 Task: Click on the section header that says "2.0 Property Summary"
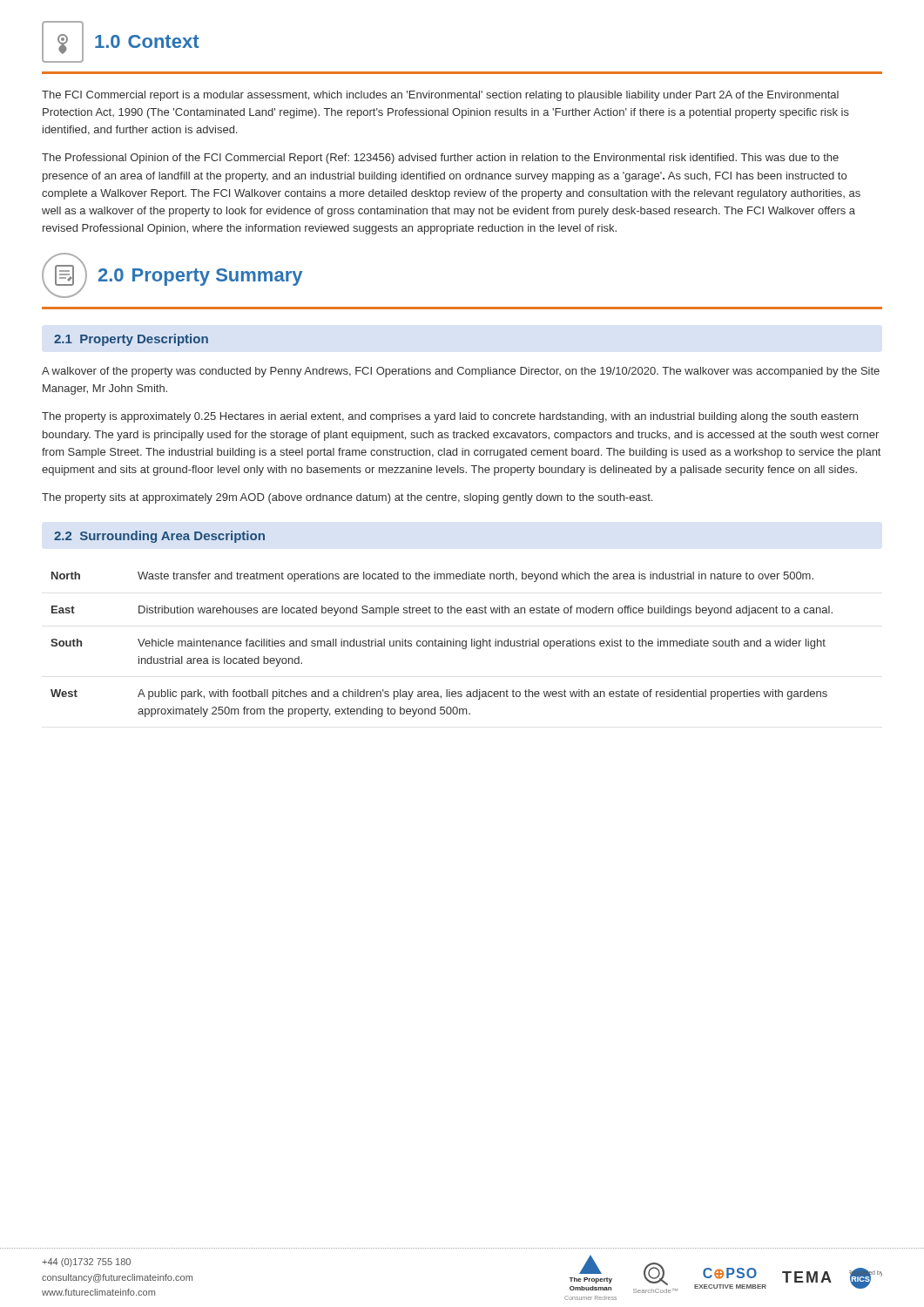click(x=172, y=275)
